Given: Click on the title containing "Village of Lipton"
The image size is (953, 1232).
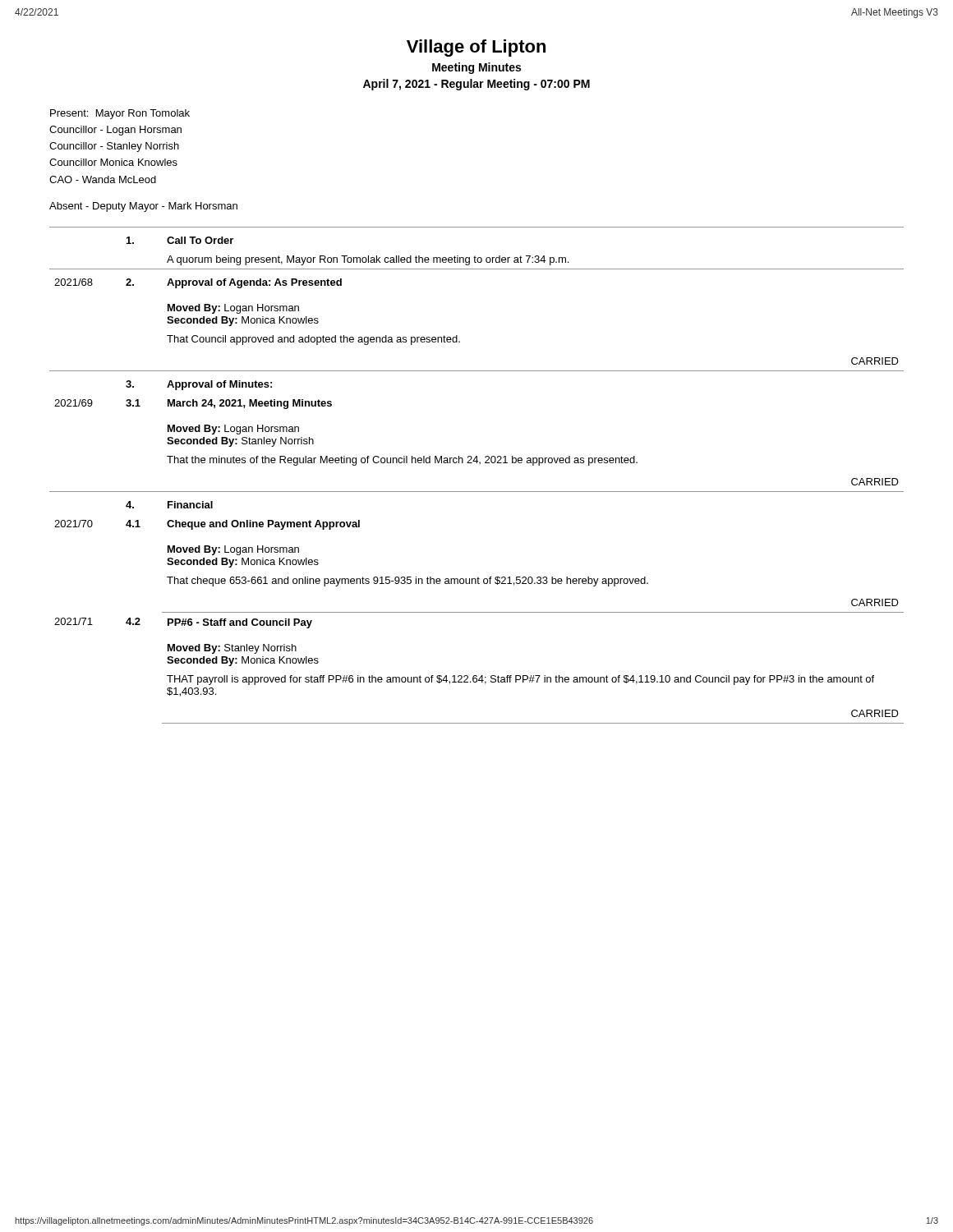Looking at the screenshot, I should 476,47.
